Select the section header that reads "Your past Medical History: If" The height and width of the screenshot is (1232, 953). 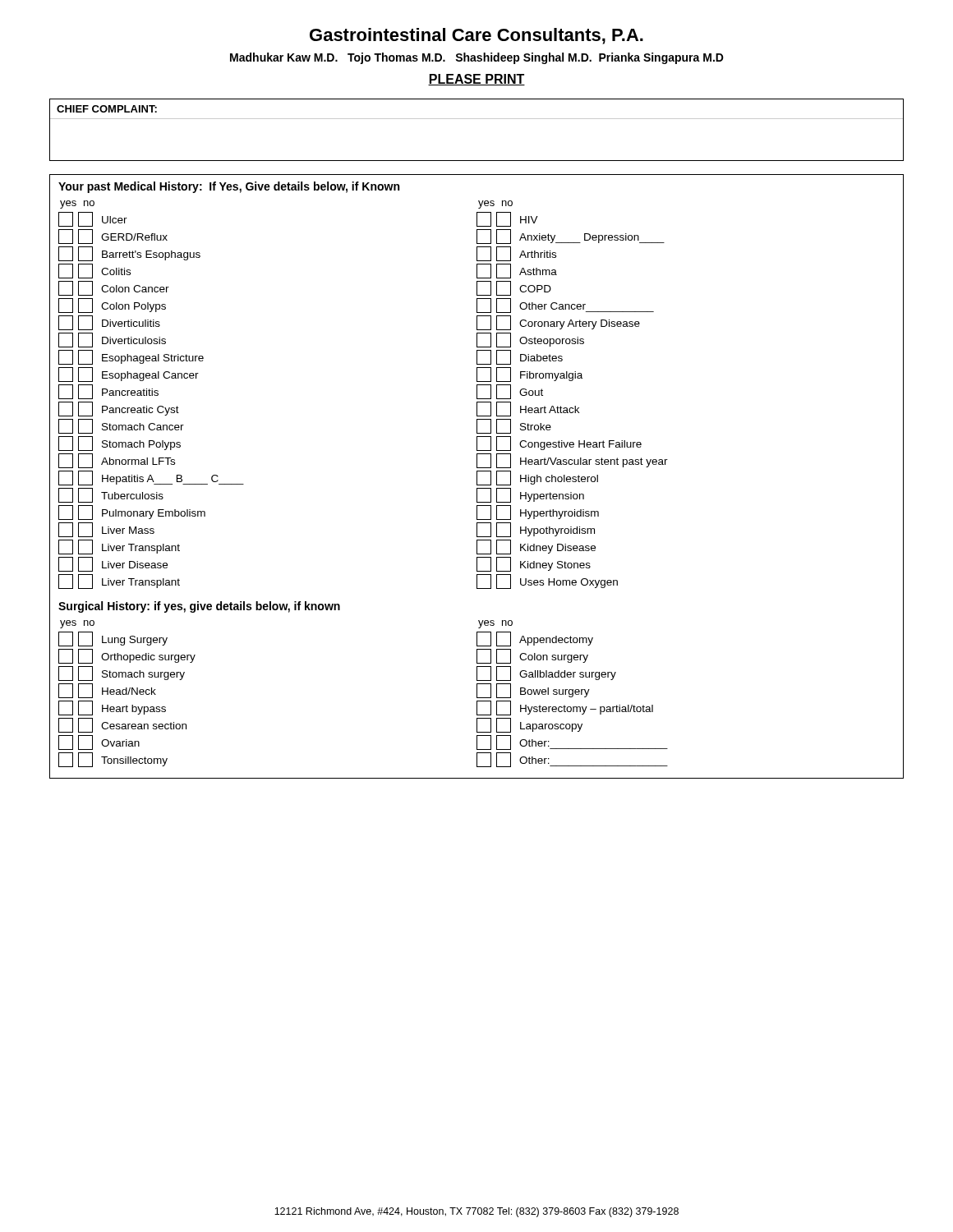(229, 186)
